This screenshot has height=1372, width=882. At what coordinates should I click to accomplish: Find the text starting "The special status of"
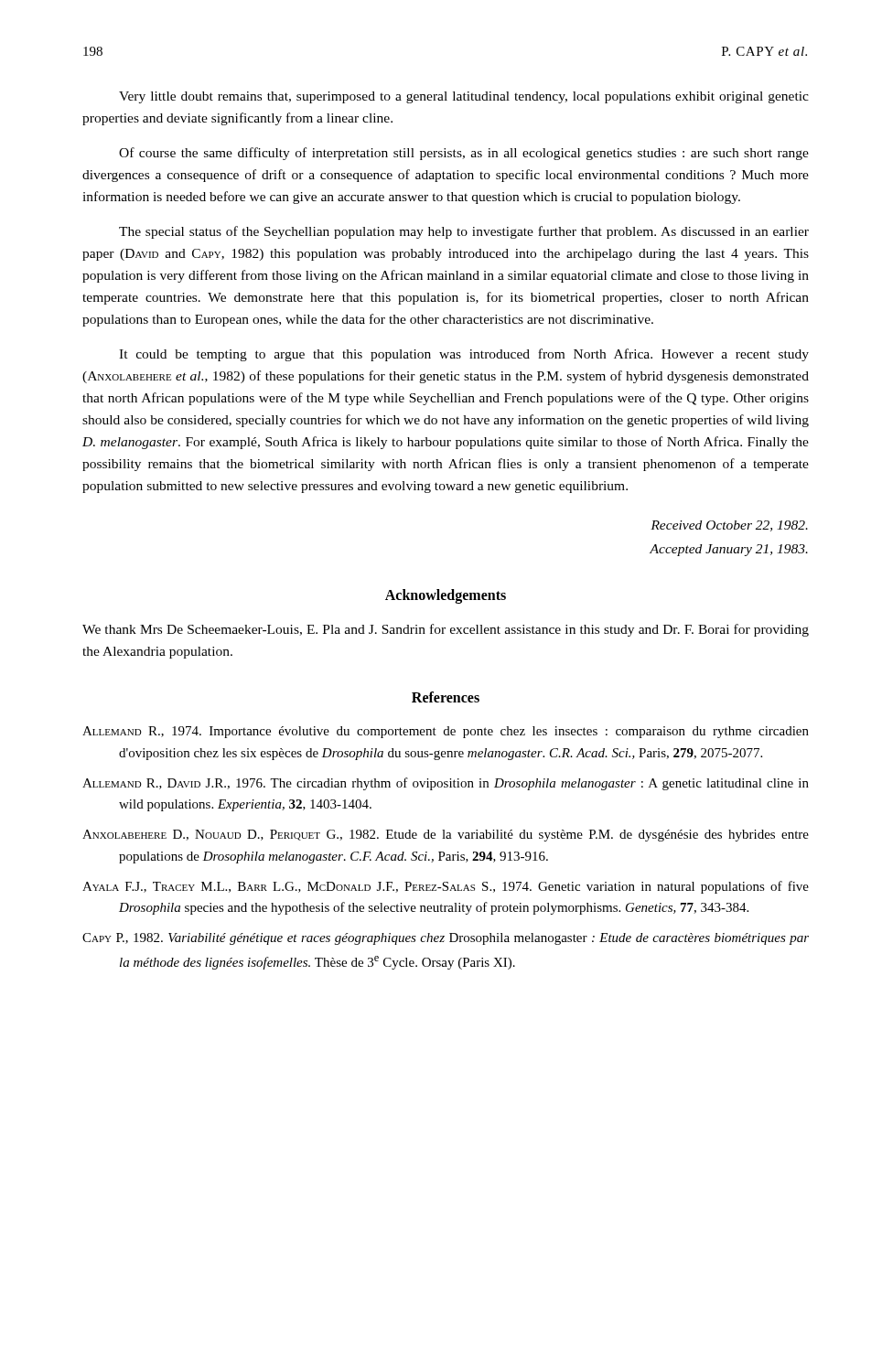[x=446, y=275]
